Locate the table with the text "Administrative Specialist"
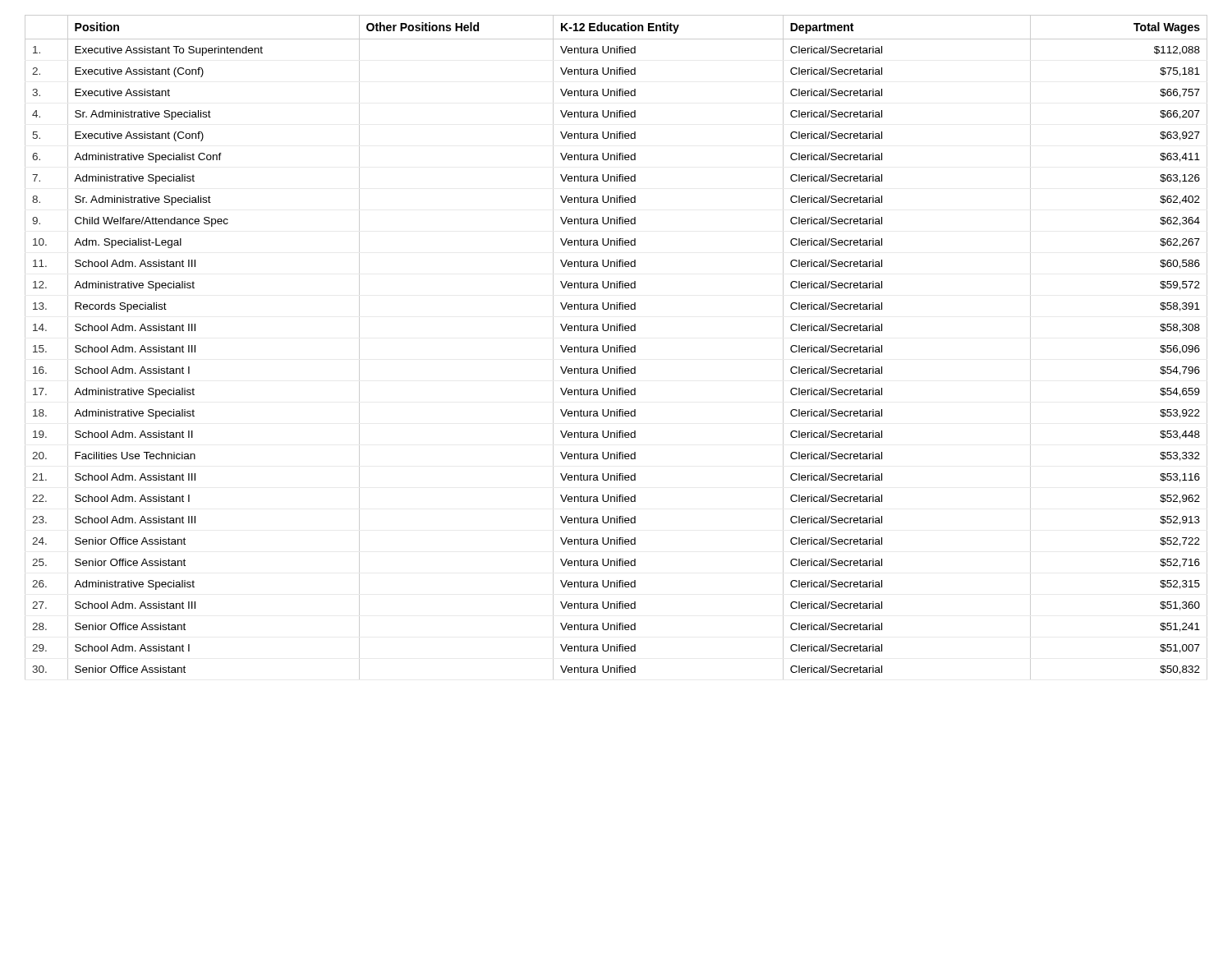Screen dimensions: 953x1232 [616, 348]
